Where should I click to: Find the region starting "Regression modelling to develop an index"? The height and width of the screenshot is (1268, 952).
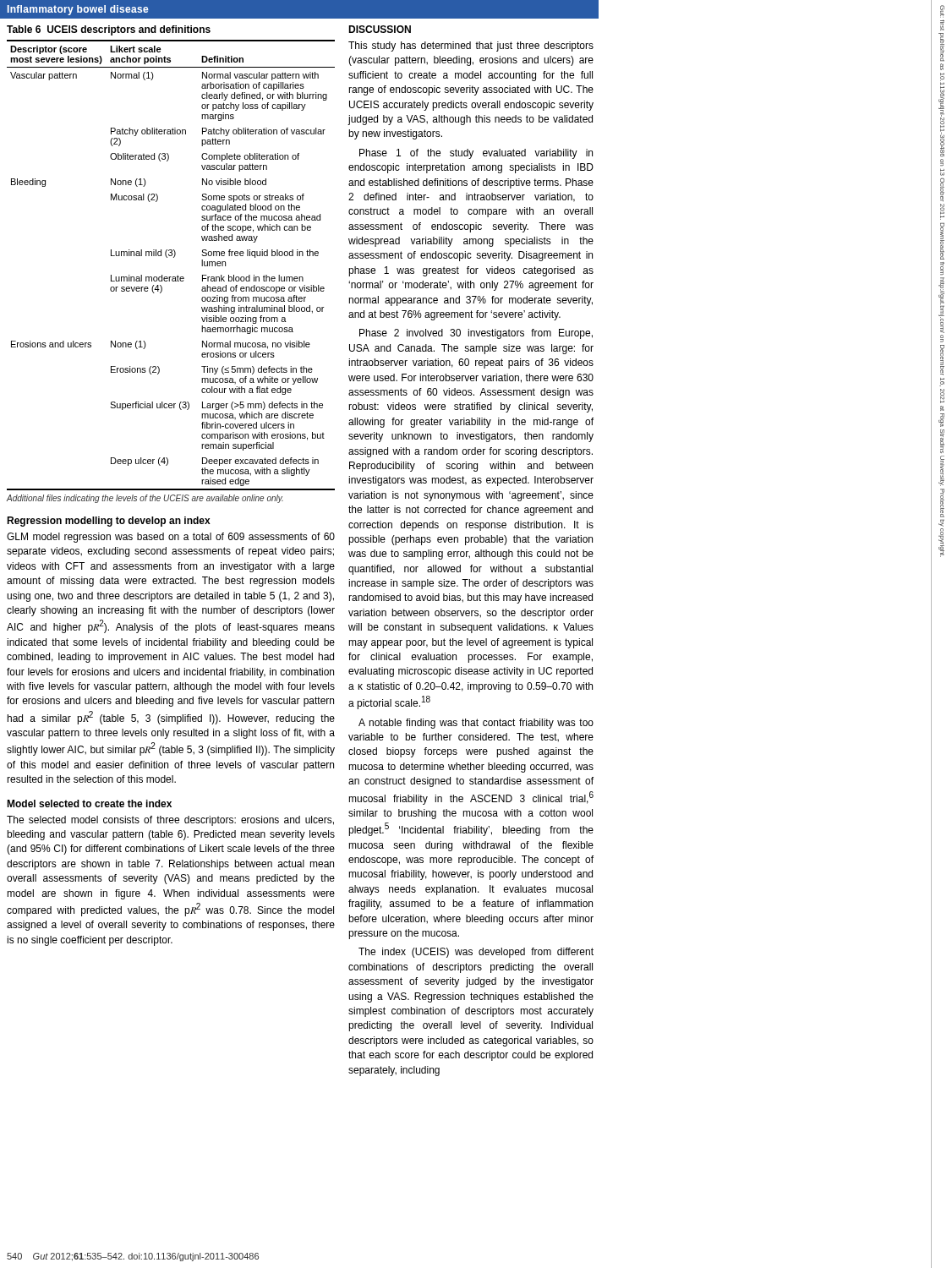(x=109, y=521)
